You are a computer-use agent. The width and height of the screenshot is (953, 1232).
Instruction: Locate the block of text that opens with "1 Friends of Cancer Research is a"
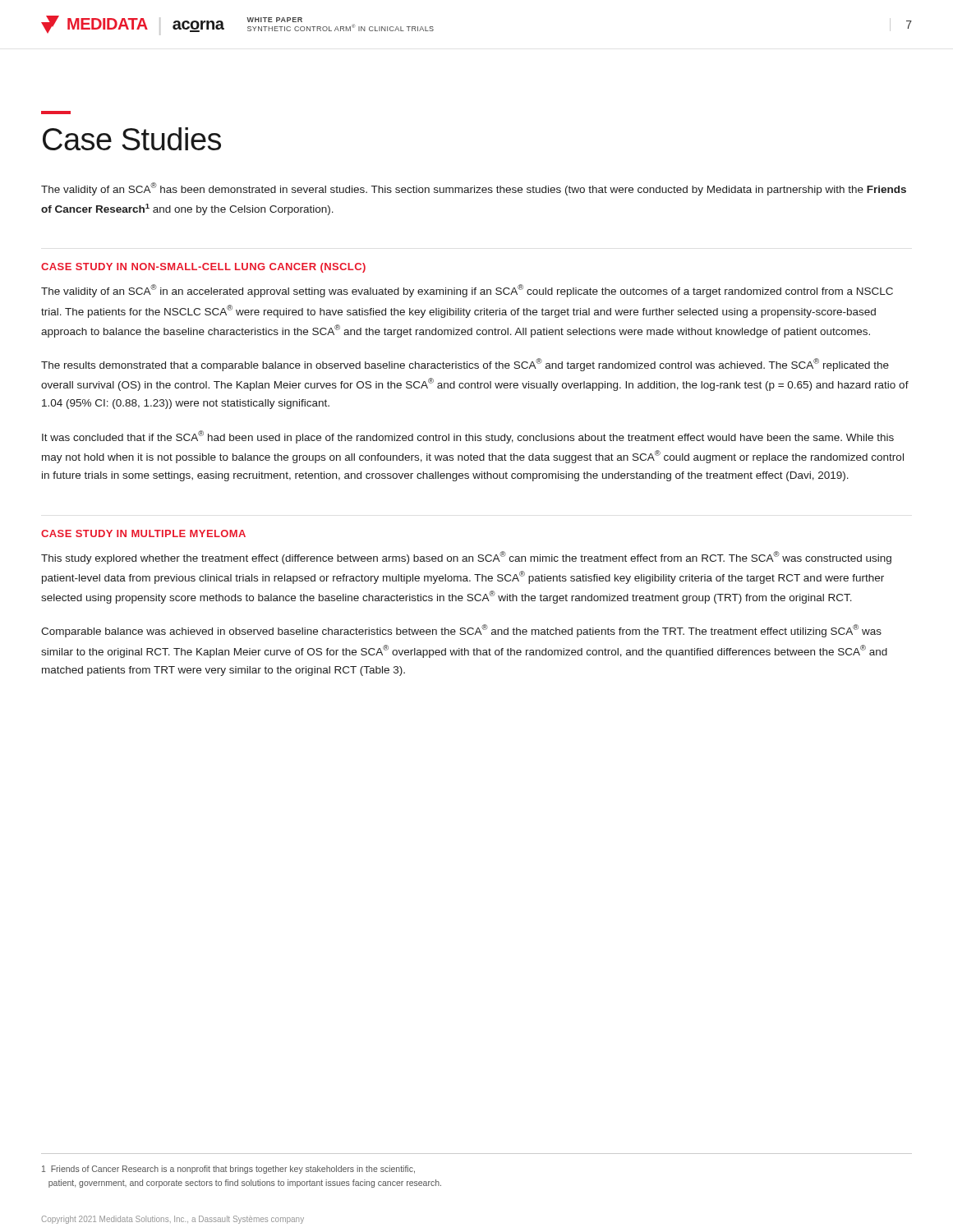[228, 1170]
